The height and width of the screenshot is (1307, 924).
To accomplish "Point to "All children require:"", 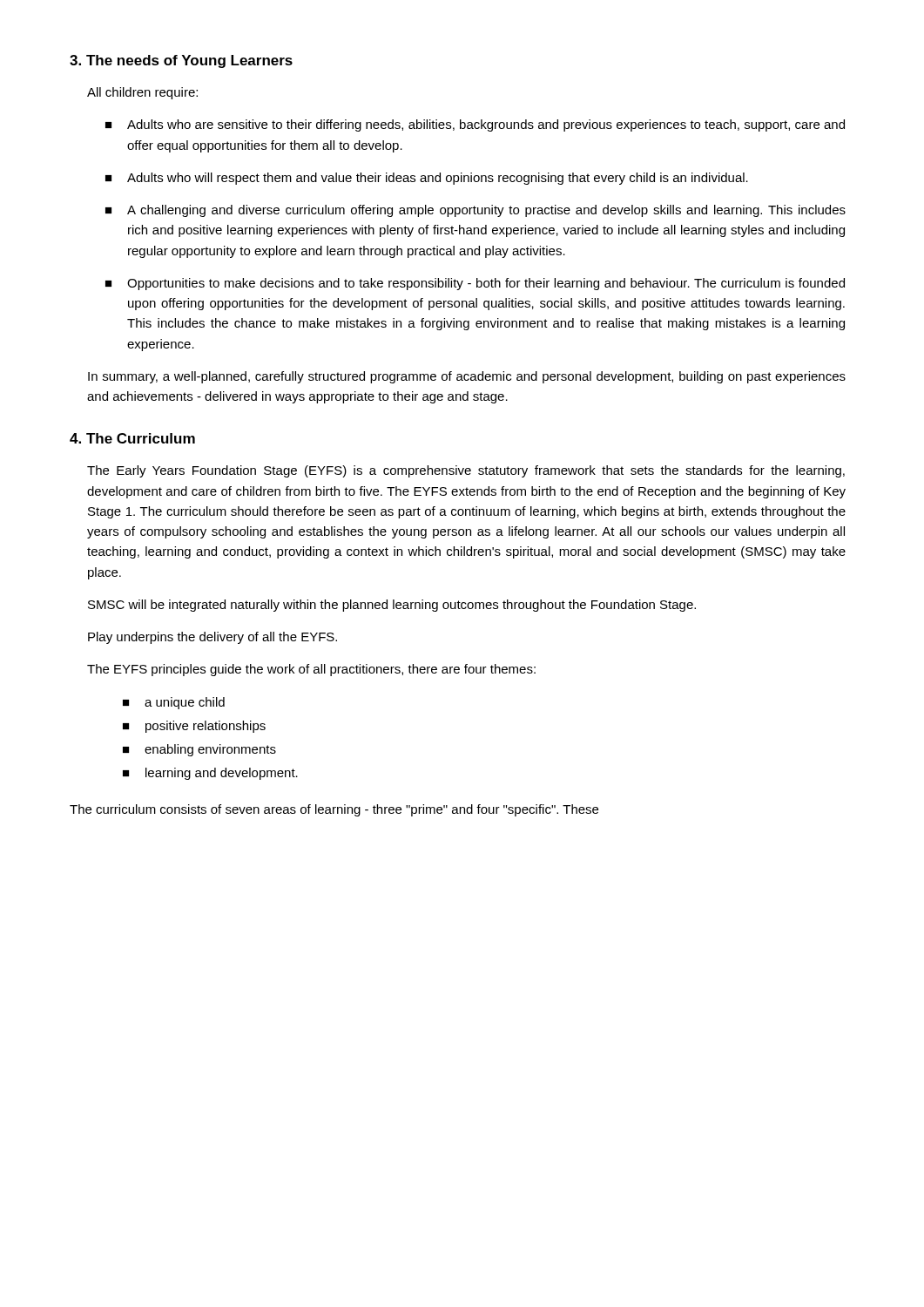I will [143, 92].
